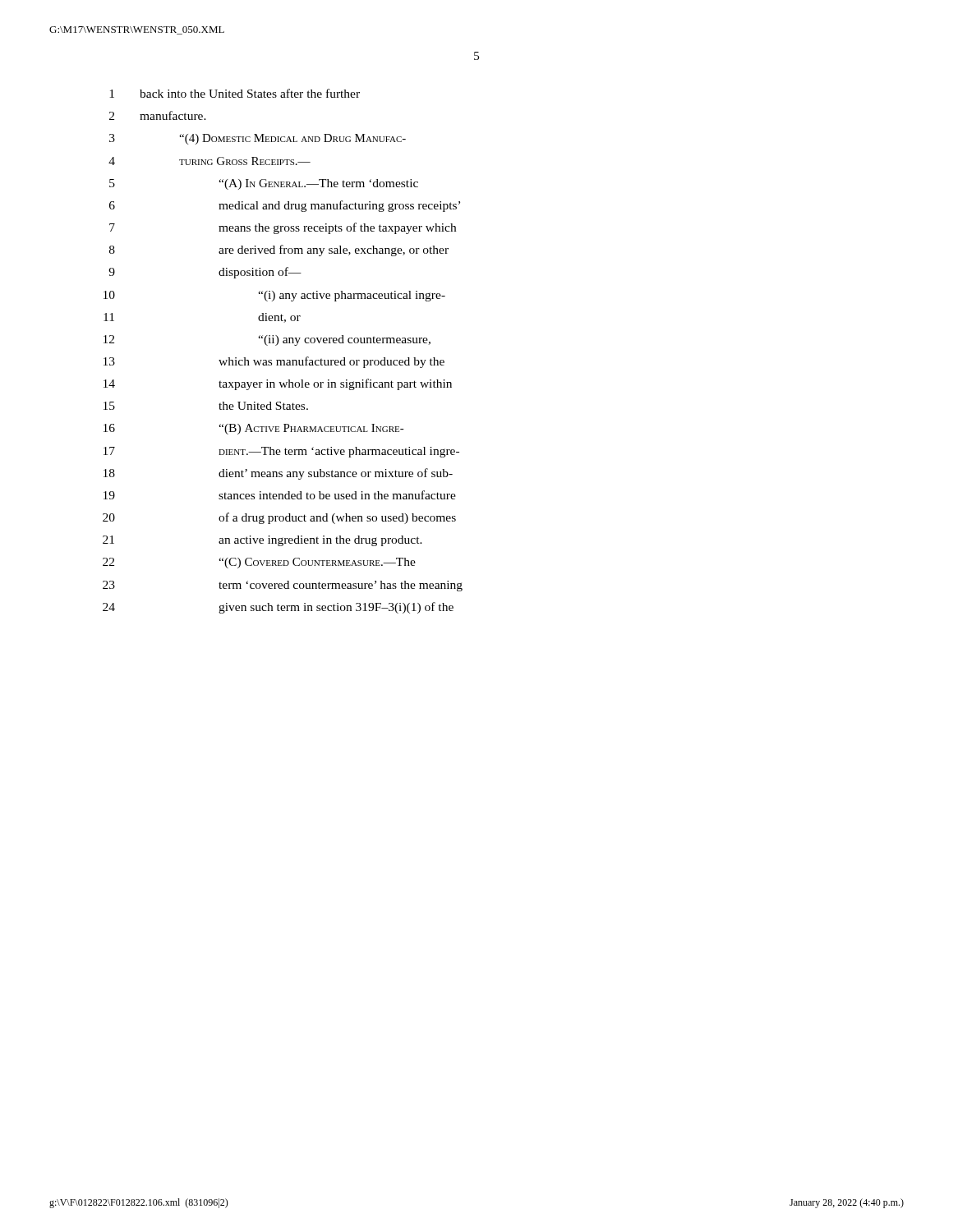Select the list item containing "13 which was manufactured or produced by"
The width and height of the screenshot is (953, 1232).
[x=274, y=362]
